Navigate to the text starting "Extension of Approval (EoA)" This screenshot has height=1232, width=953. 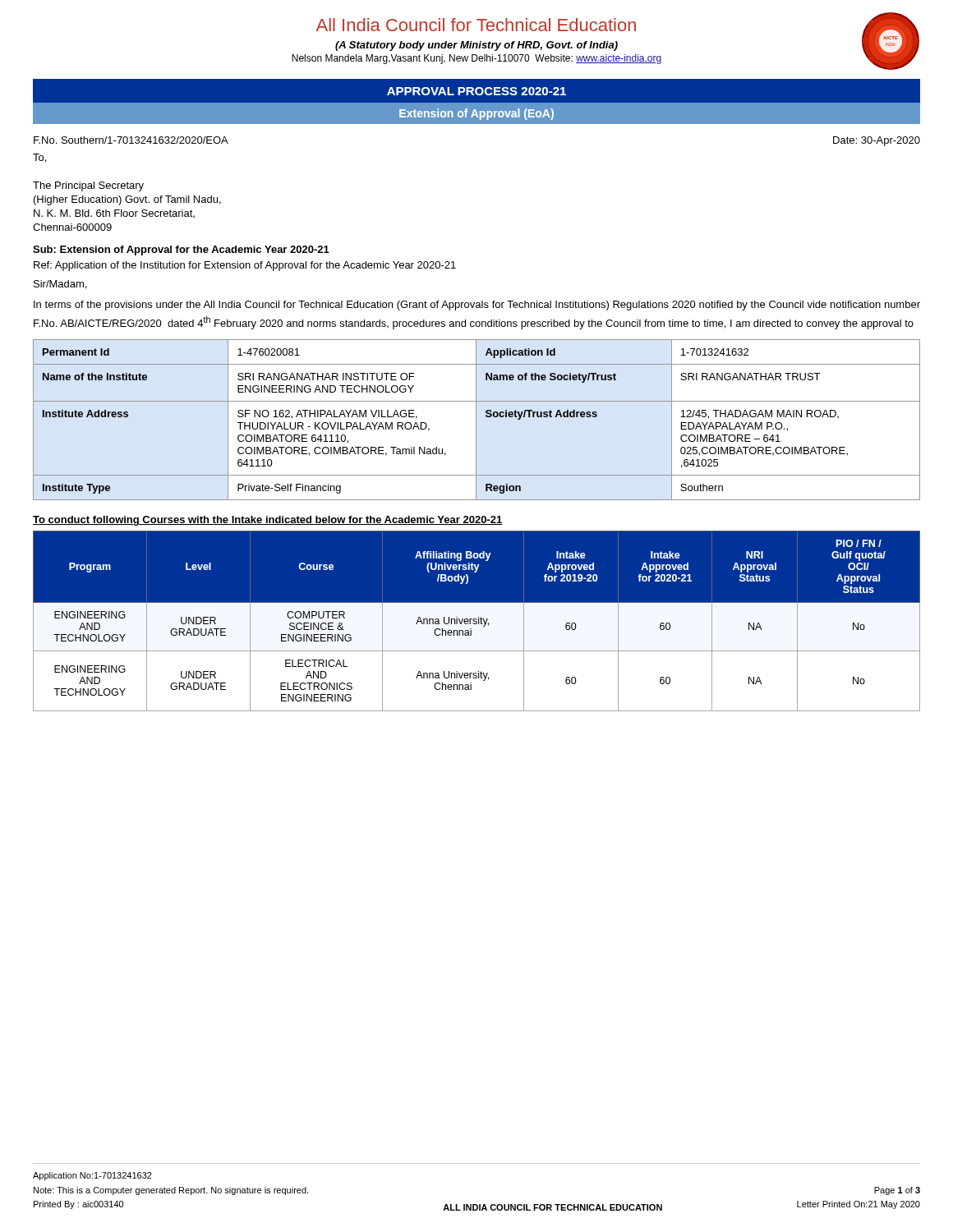tap(476, 113)
